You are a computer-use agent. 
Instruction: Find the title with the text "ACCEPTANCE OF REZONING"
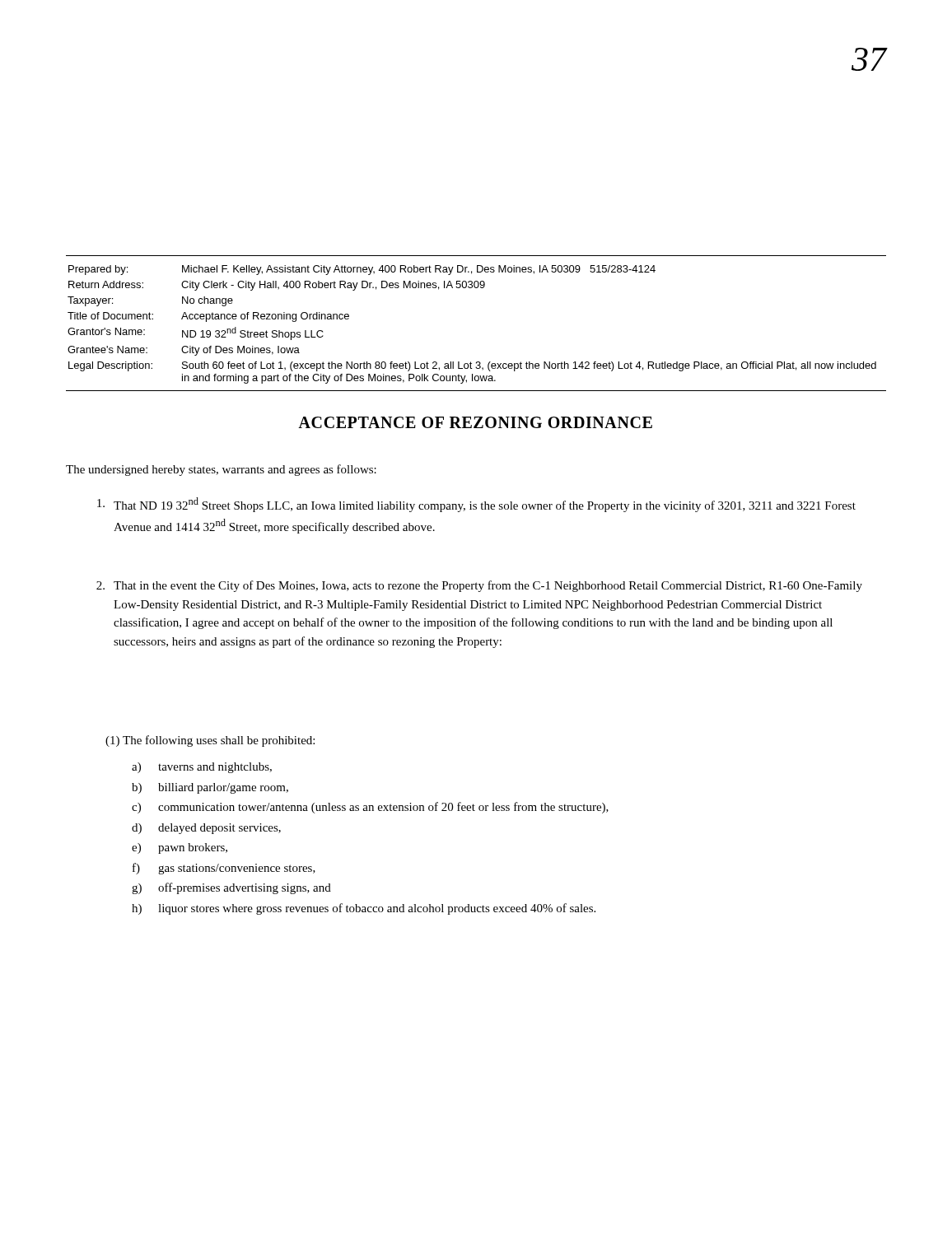pos(476,423)
